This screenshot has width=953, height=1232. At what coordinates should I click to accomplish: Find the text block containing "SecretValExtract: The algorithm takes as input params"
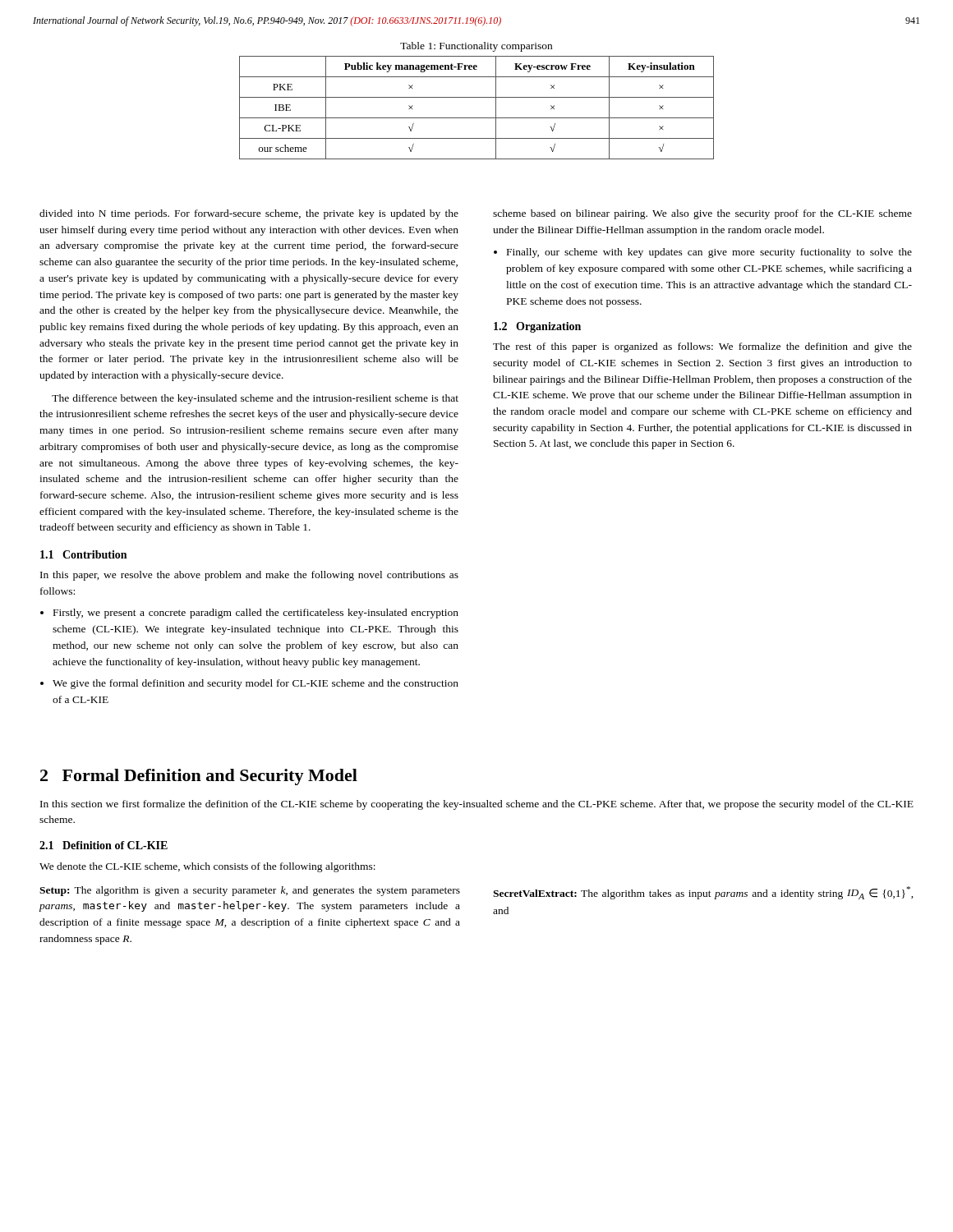(703, 900)
